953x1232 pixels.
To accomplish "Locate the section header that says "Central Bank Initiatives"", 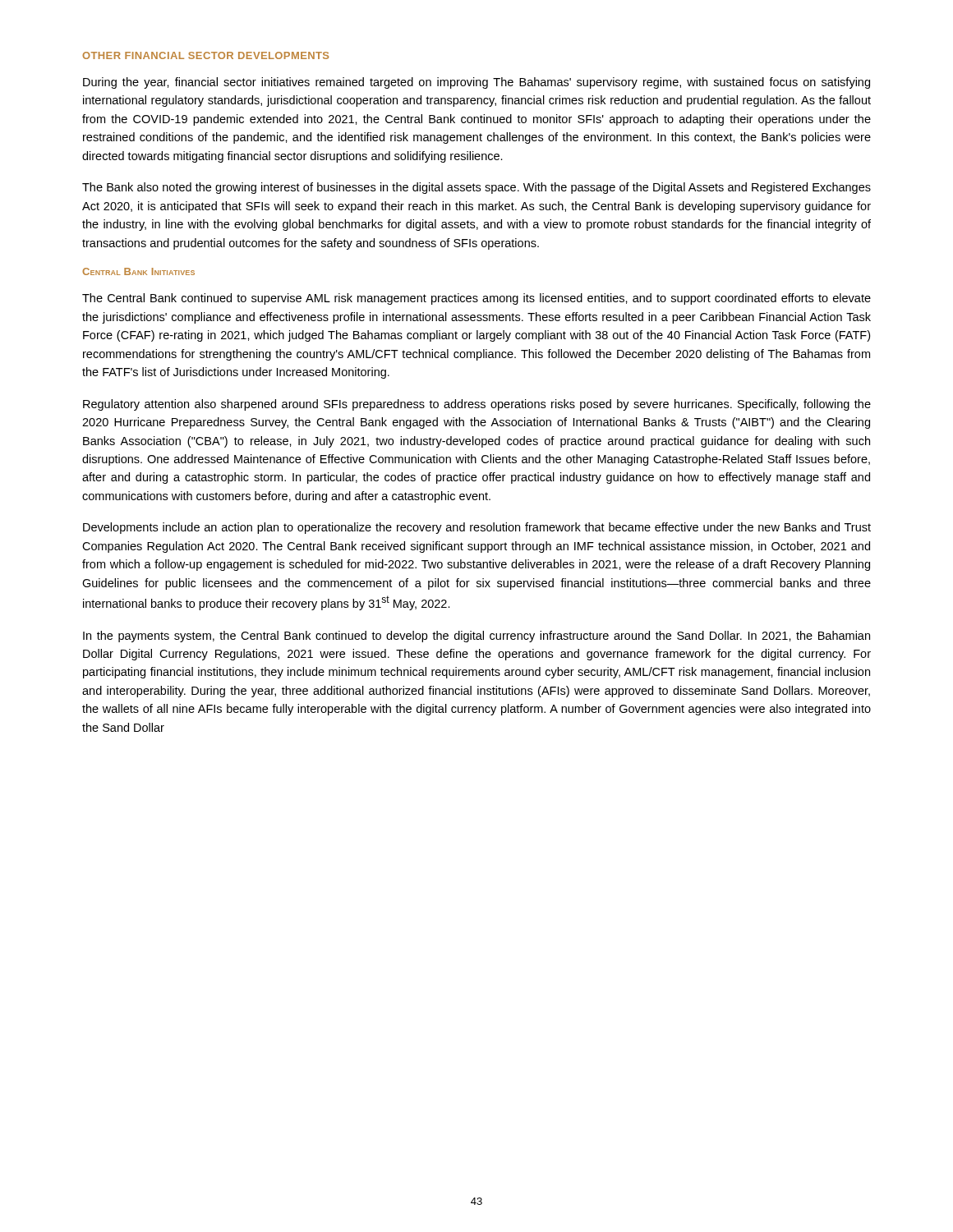I will pos(139,272).
